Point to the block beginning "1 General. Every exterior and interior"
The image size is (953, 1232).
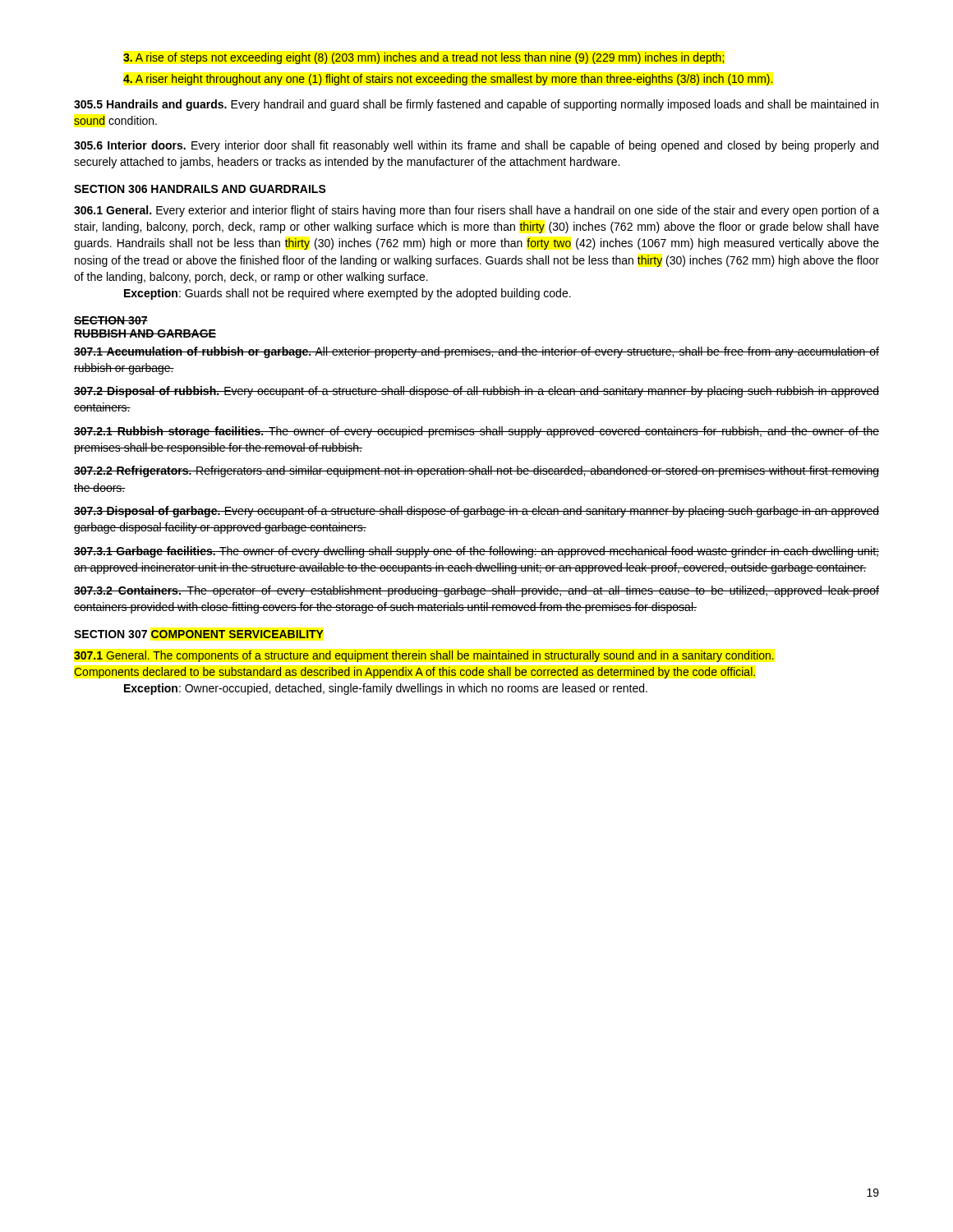point(476,253)
